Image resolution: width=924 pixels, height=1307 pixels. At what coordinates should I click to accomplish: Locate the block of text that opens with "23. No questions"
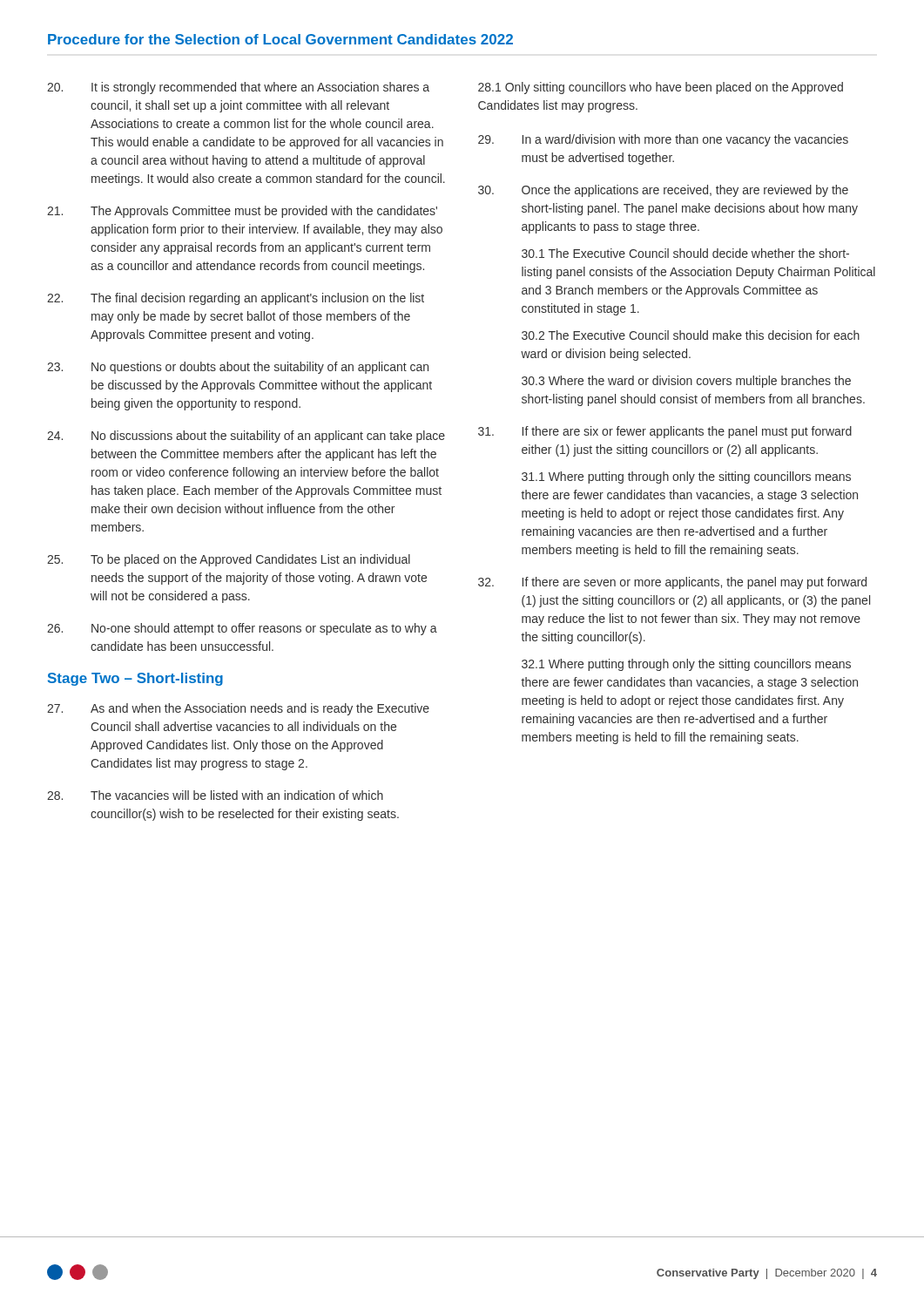click(247, 386)
